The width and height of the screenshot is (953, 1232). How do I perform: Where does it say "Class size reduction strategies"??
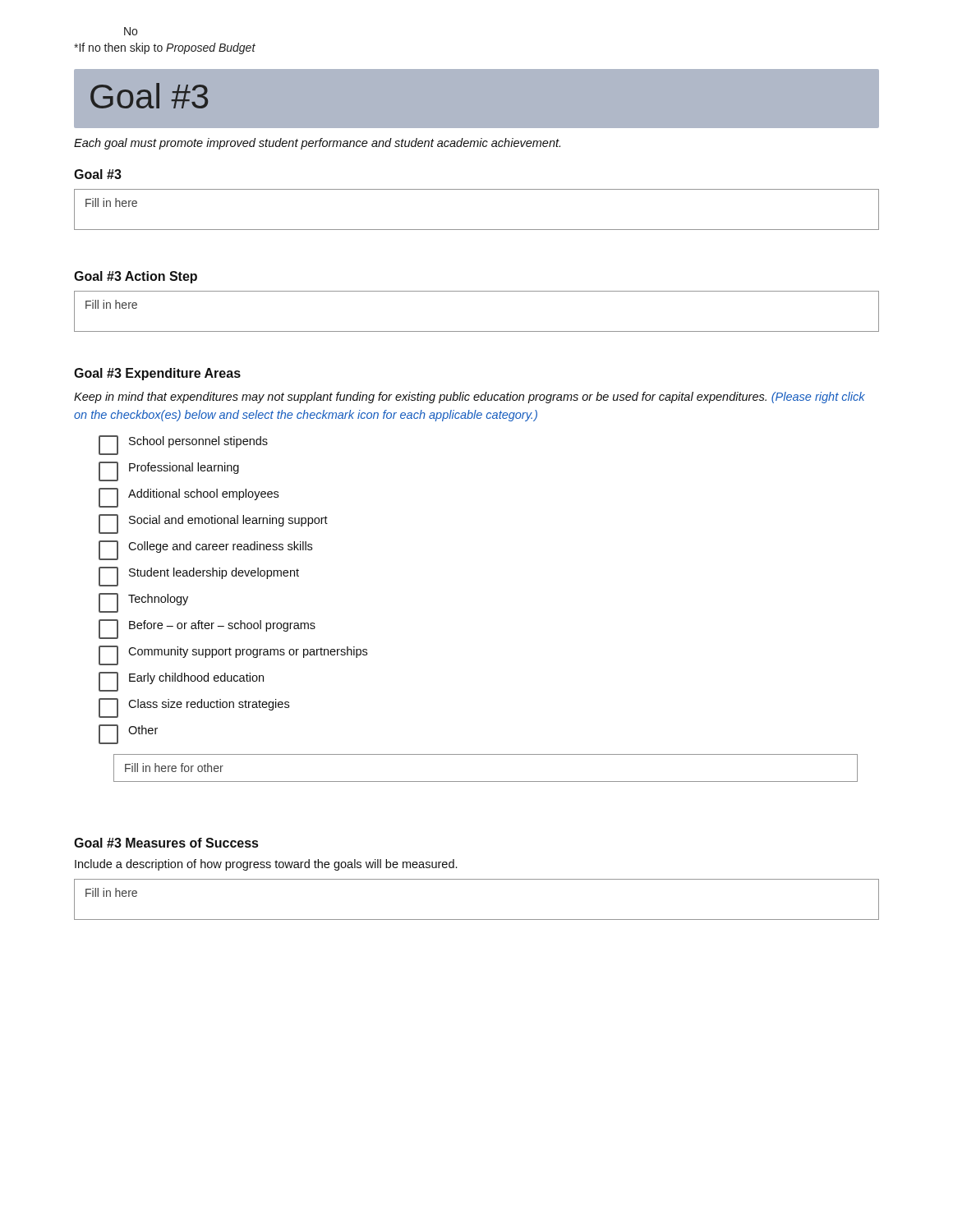tap(194, 708)
